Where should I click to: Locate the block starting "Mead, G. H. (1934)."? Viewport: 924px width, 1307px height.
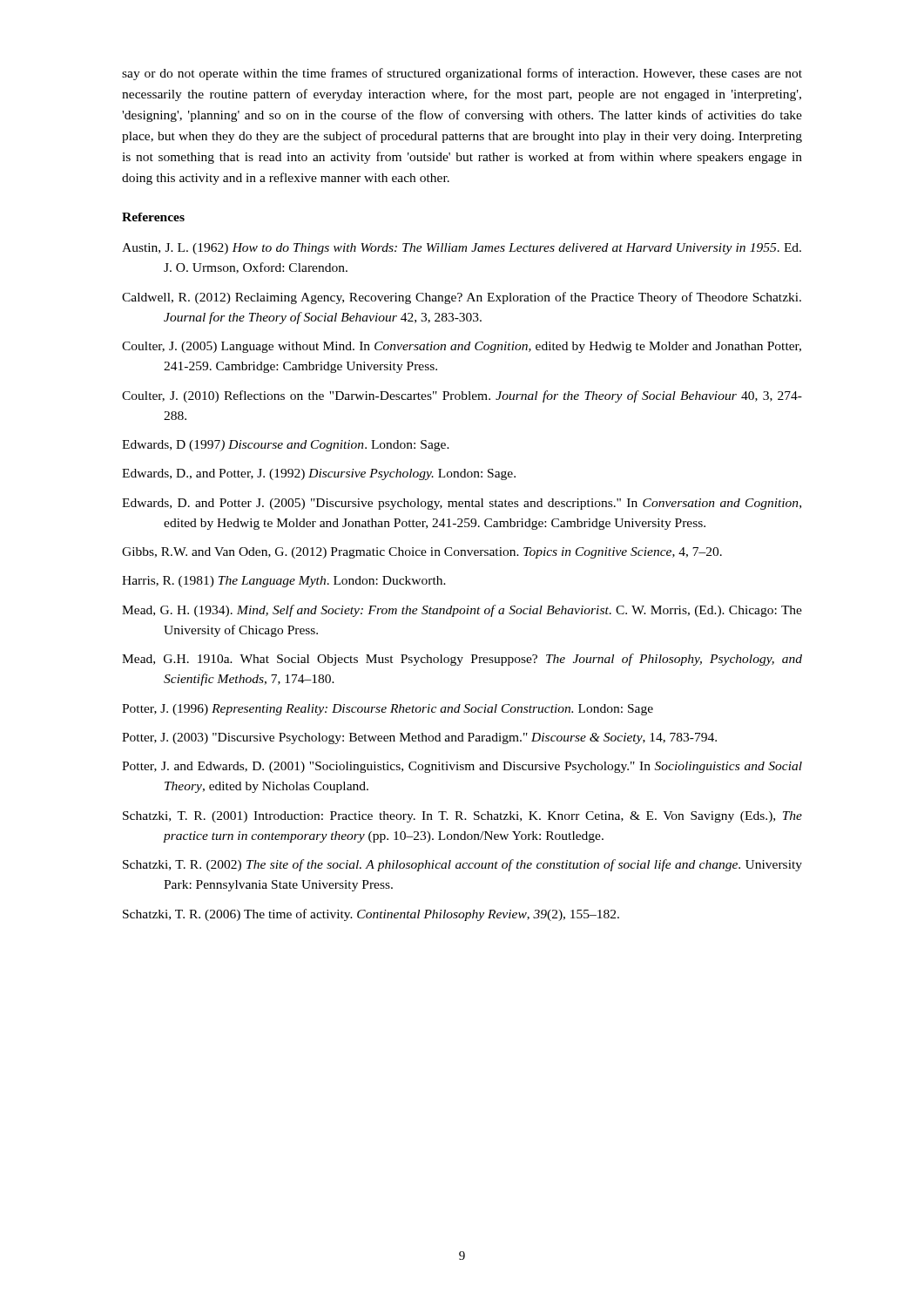click(x=462, y=619)
